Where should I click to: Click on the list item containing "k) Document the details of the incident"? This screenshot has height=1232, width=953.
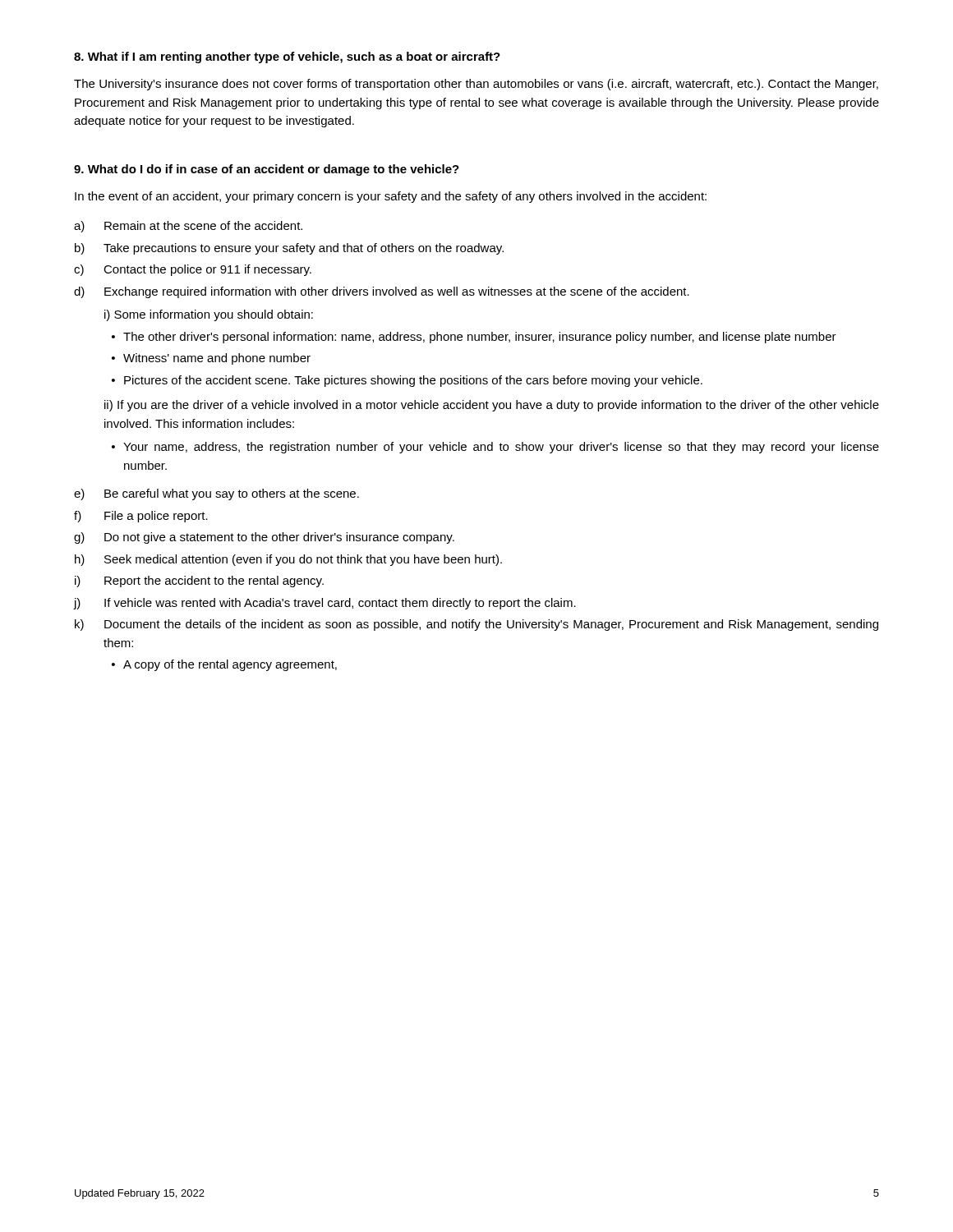[x=476, y=625]
